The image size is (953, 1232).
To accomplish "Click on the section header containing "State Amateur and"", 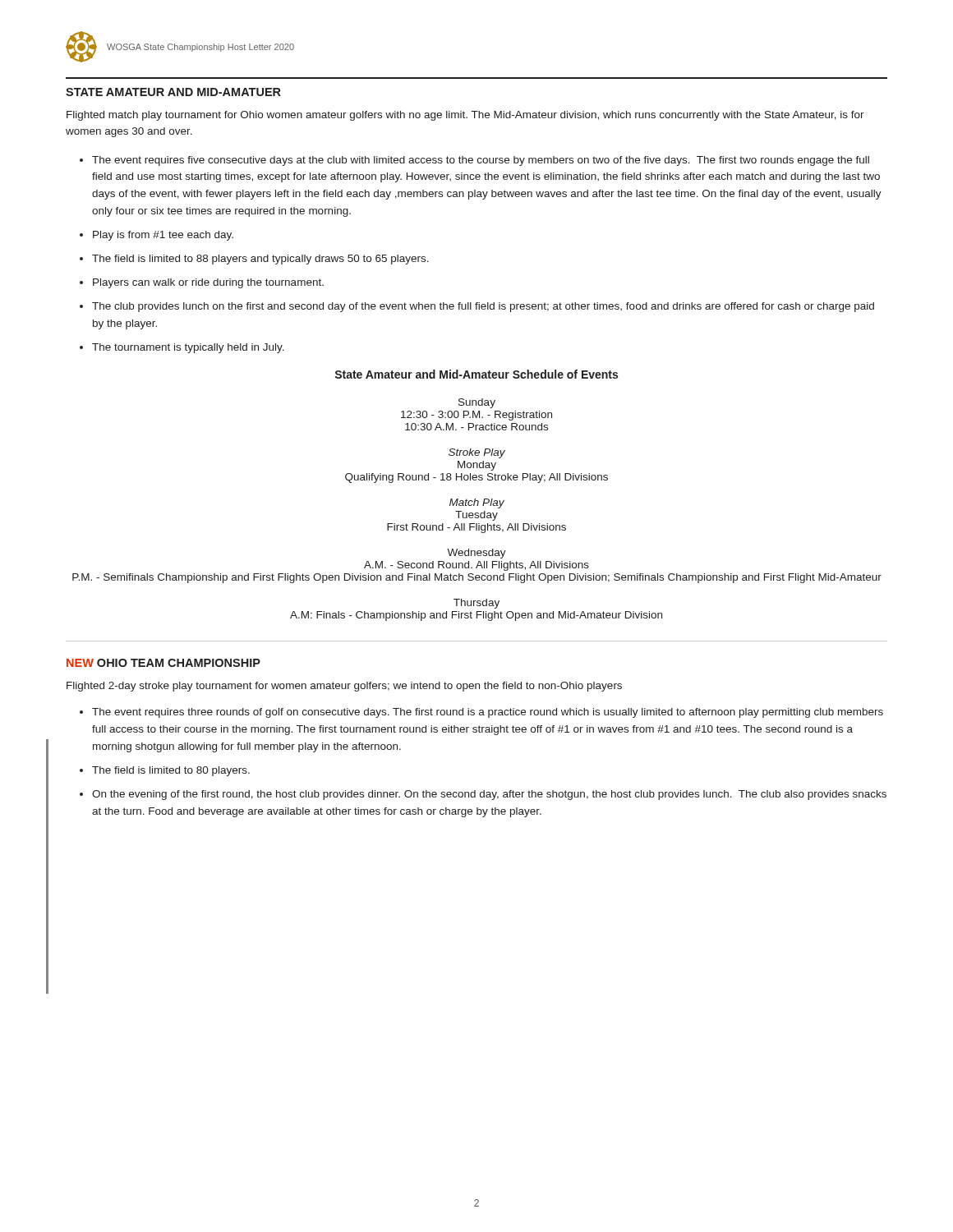I will pyautogui.click(x=476, y=374).
